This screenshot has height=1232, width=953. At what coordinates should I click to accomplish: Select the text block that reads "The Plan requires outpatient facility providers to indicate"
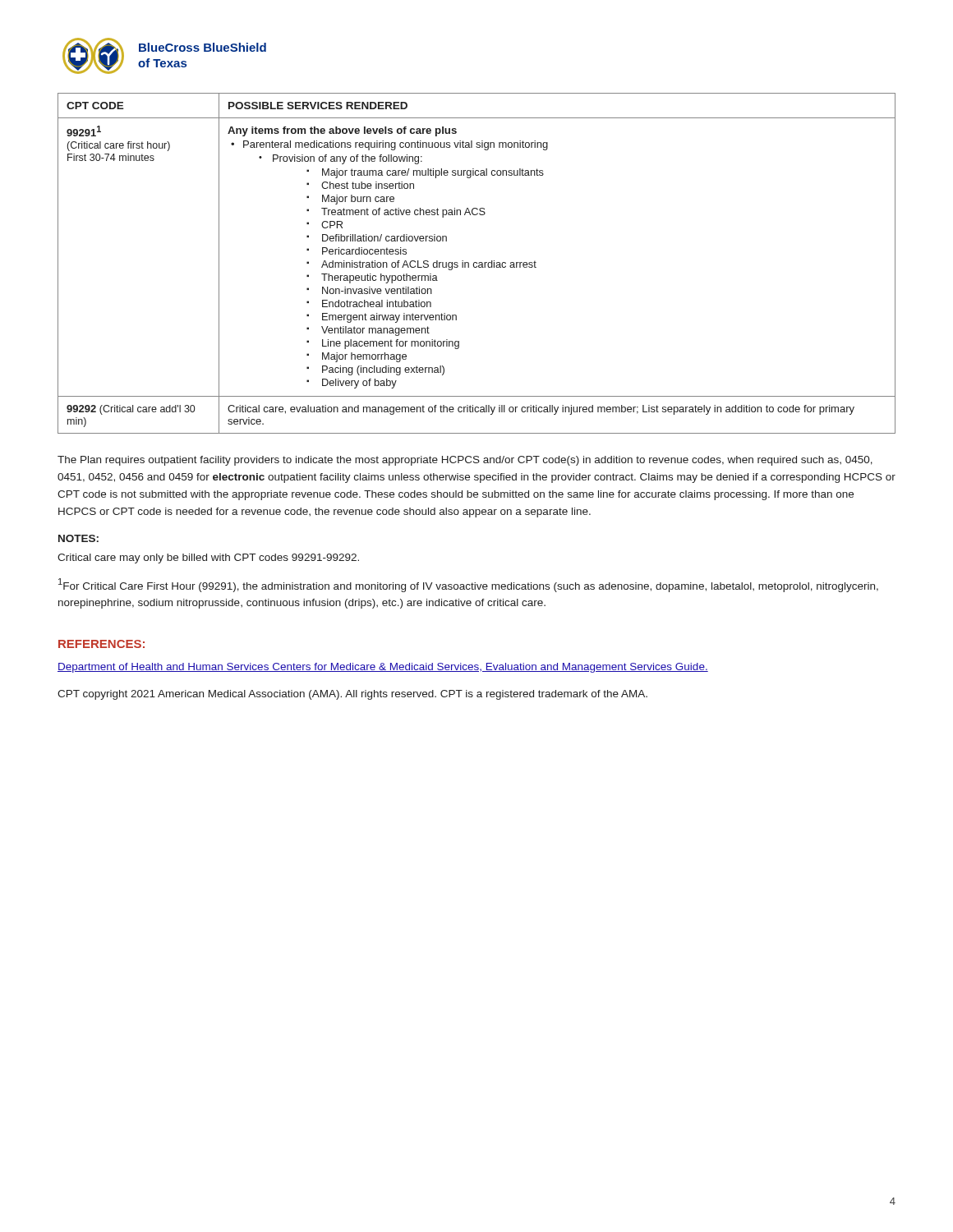pyautogui.click(x=476, y=485)
